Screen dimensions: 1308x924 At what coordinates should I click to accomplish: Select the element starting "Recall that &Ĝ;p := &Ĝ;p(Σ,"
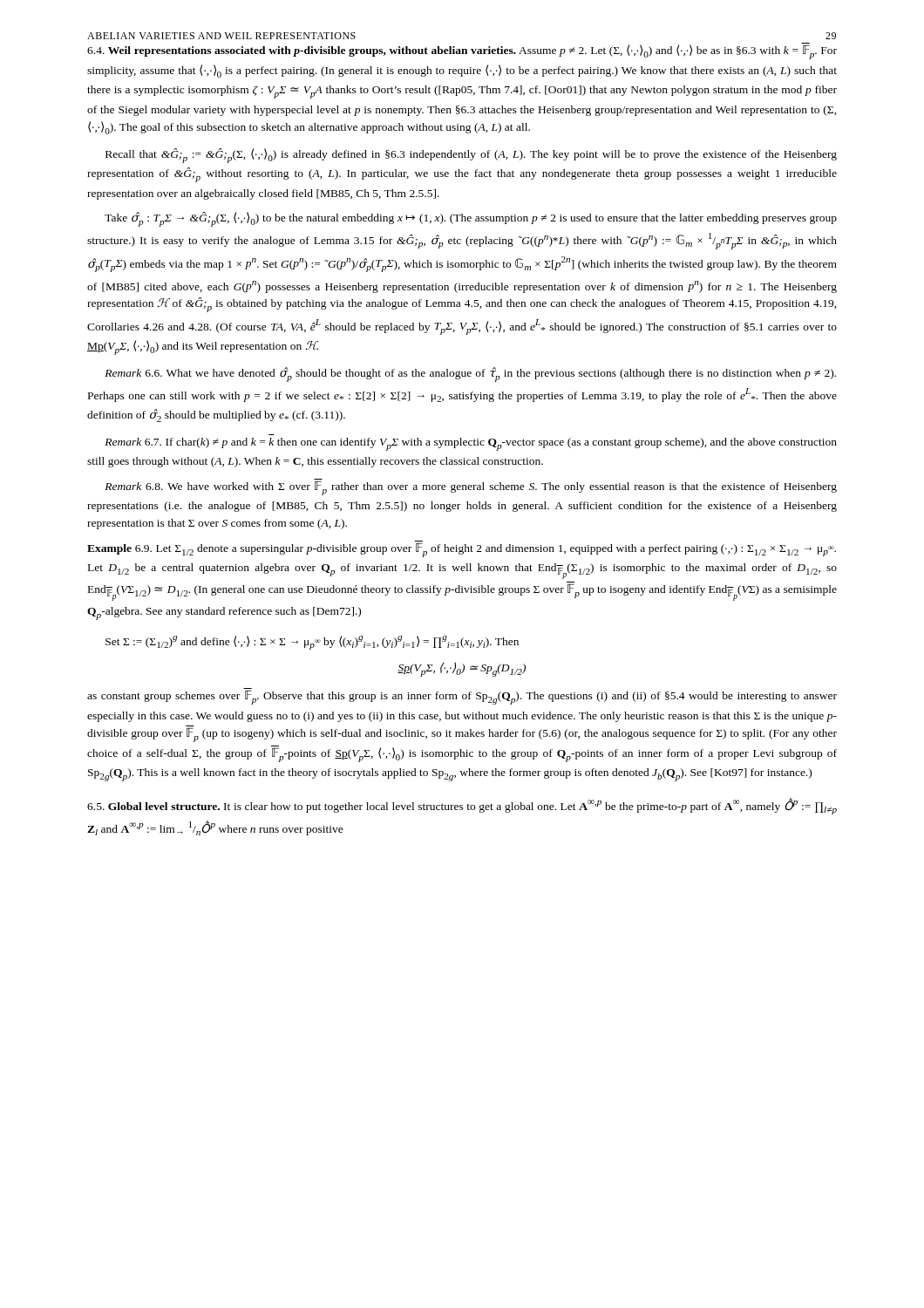(462, 173)
